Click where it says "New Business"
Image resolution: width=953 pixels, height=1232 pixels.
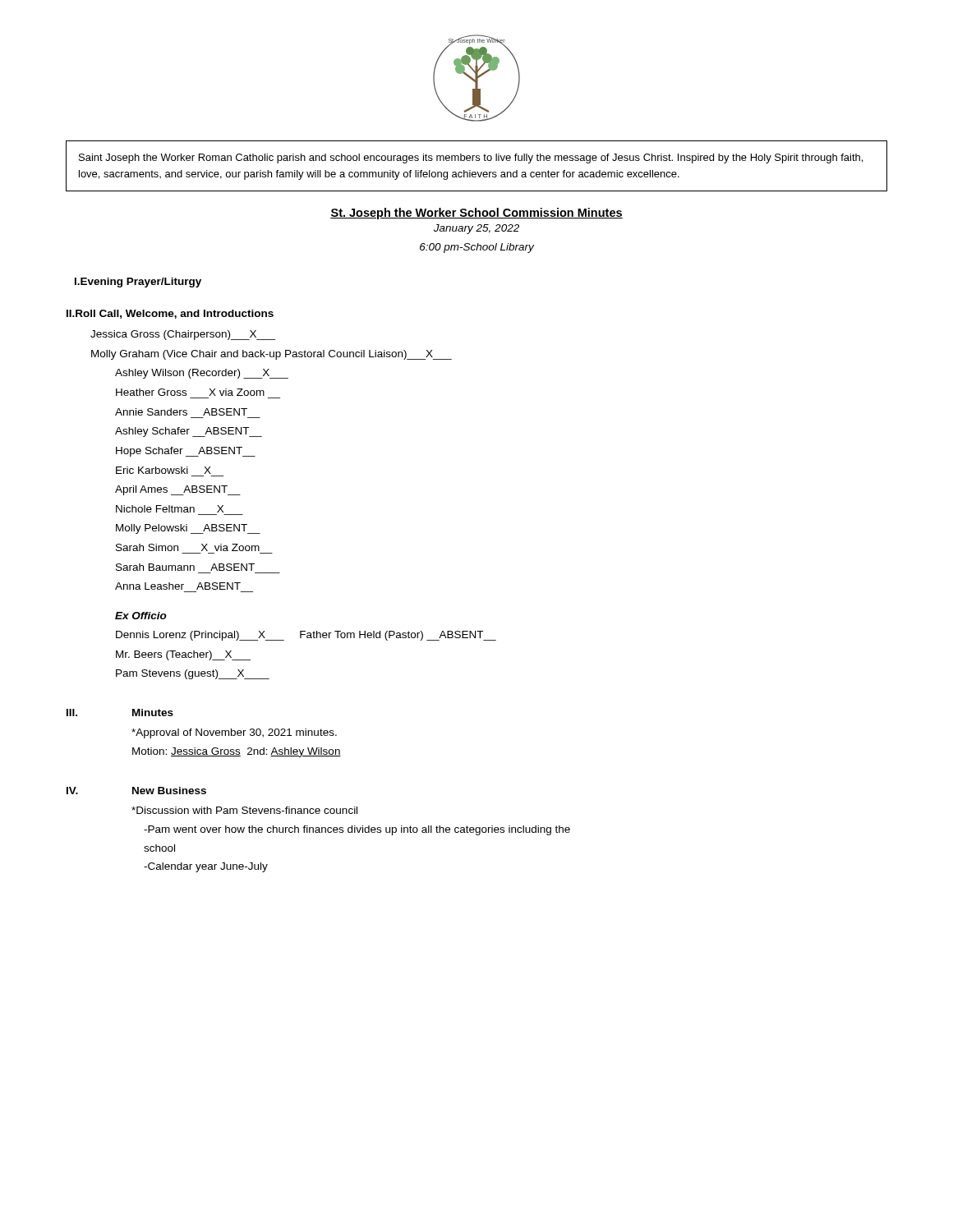pyautogui.click(x=169, y=790)
